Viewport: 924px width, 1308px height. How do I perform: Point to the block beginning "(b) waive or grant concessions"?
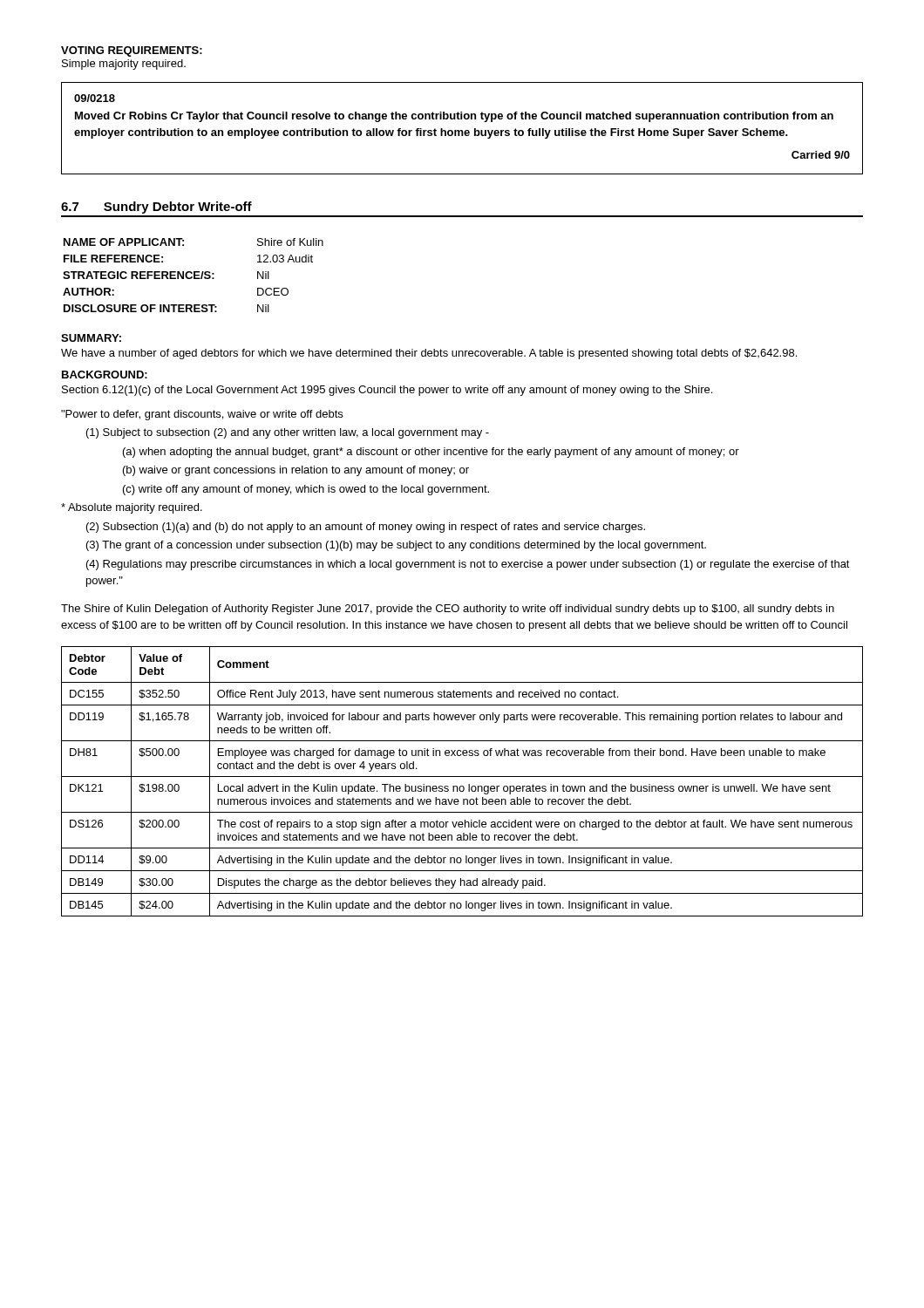click(296, 470)
